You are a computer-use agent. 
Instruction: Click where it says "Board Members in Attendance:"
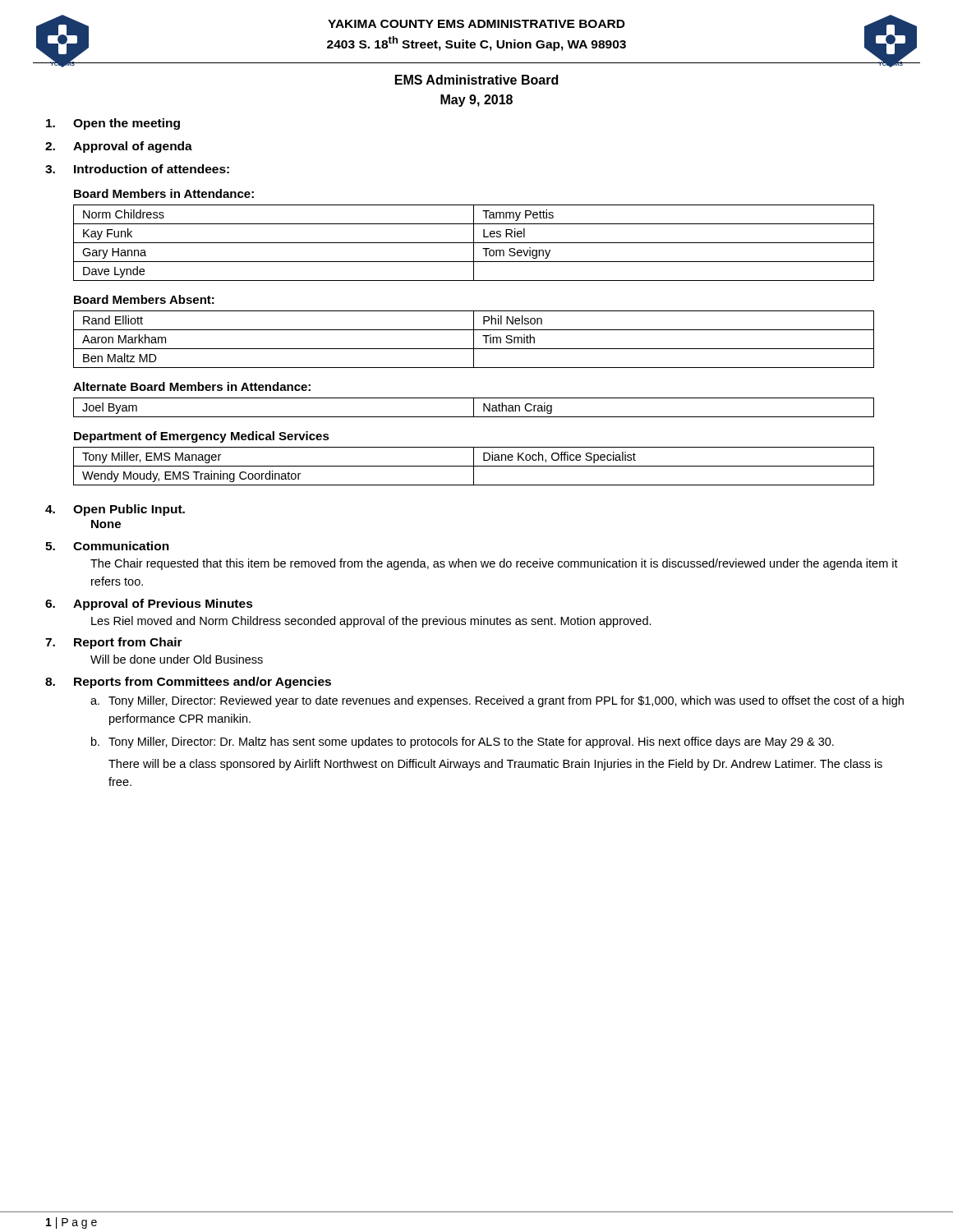point(164,193)
